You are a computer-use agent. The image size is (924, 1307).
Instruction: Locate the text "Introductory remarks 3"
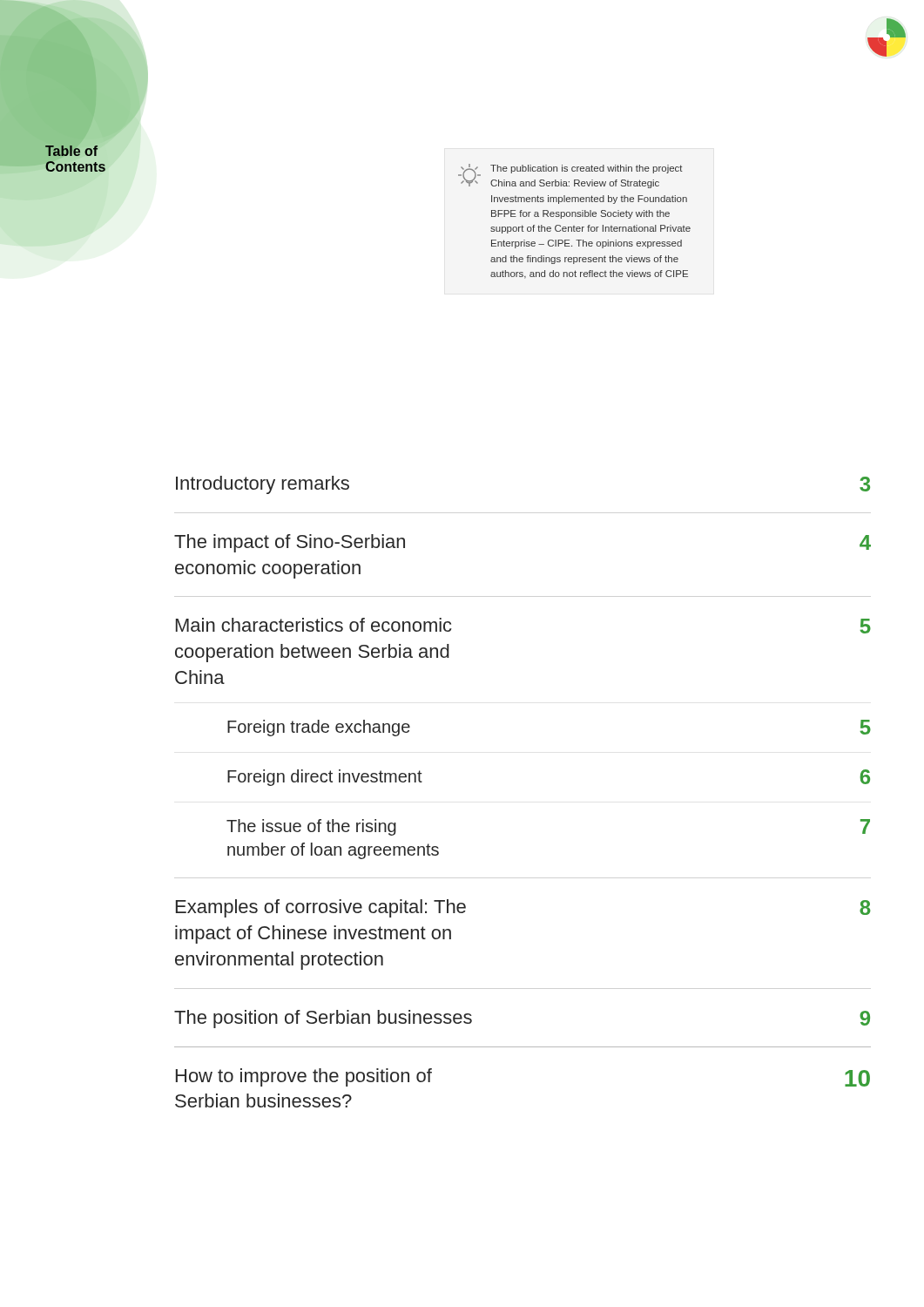click(268, 485)
